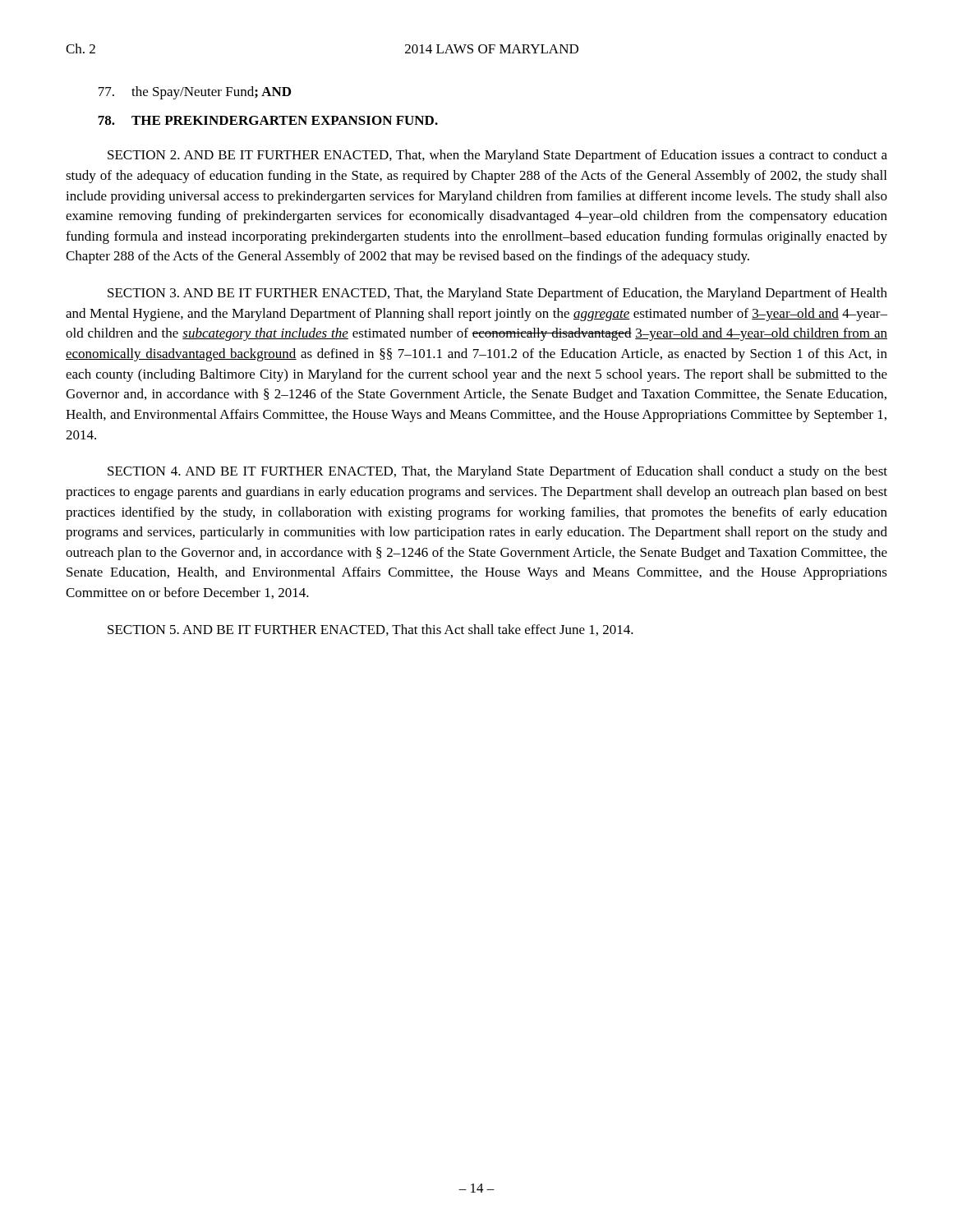Select the text block that says "SECTION 3. AND BE IT"
Screen dimensions: 1232x953
pos(476,364)
